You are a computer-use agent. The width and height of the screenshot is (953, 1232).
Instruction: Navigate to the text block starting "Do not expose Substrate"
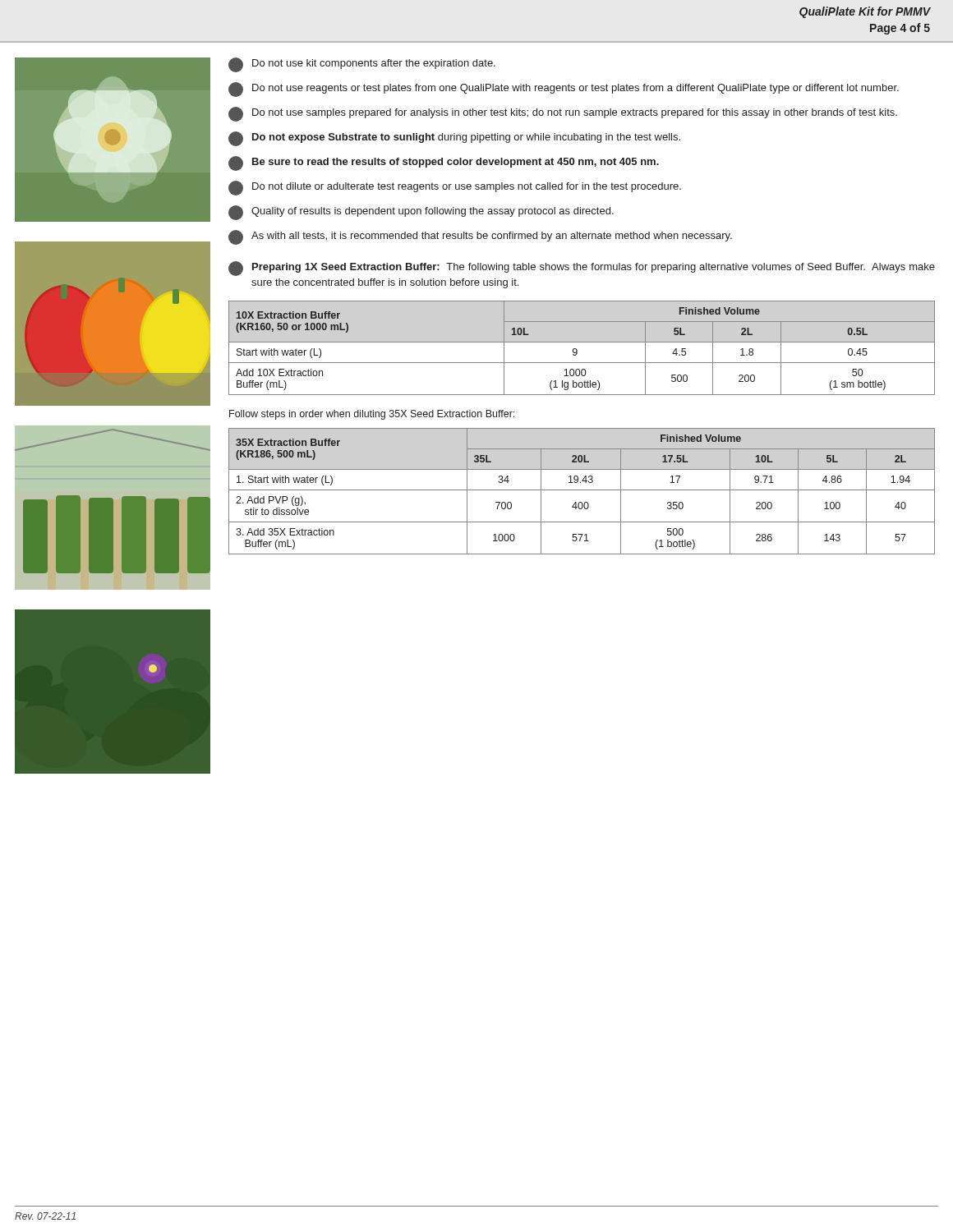582,138
